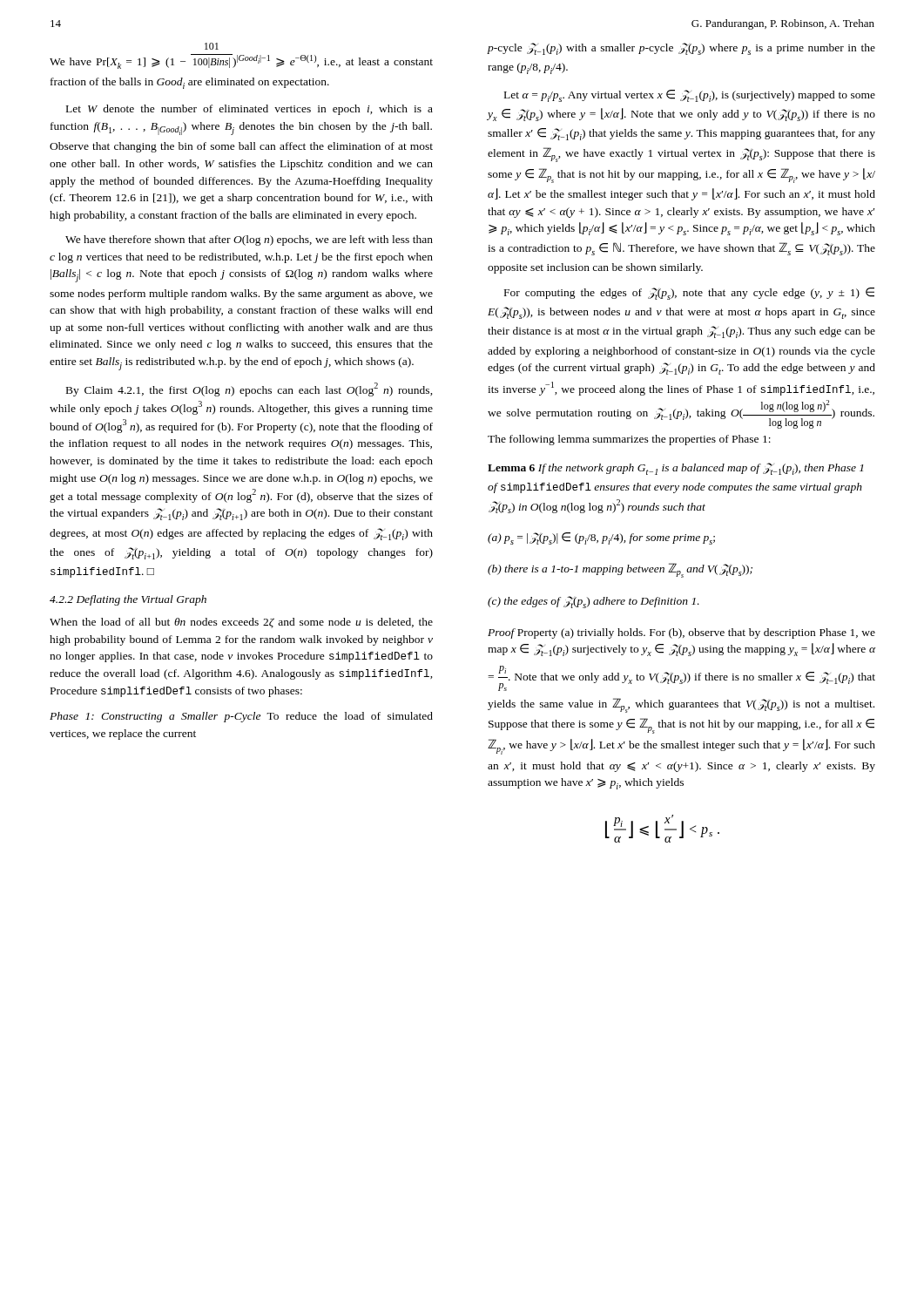The width and height of the screenshot is (924, 1307).
Task: Click on the text block containing "p-cycle 𝒵t−1(pi) with a smaller"
Action: click(x=681, y=59)
